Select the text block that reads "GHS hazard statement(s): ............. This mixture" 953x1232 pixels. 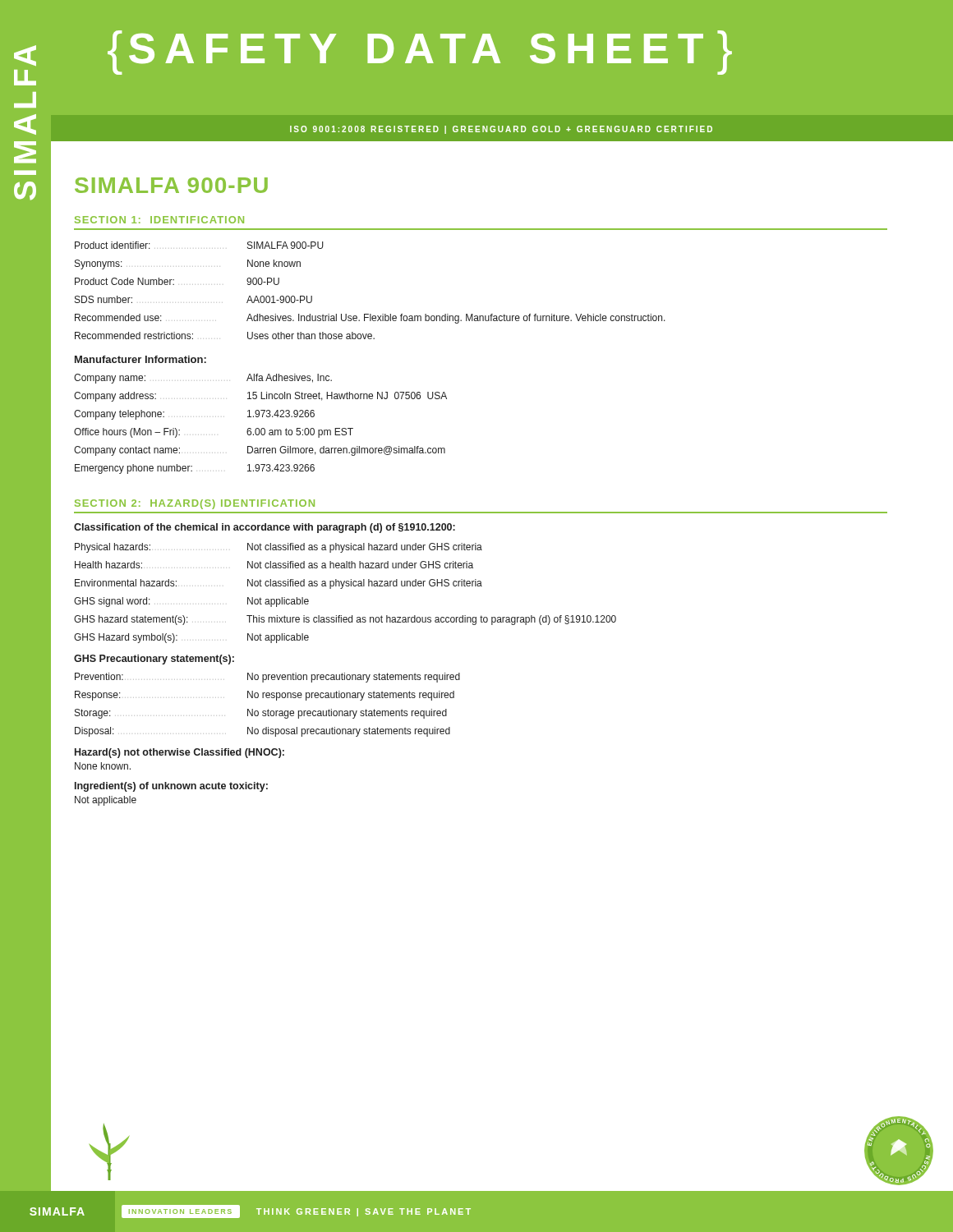(481, 619)
